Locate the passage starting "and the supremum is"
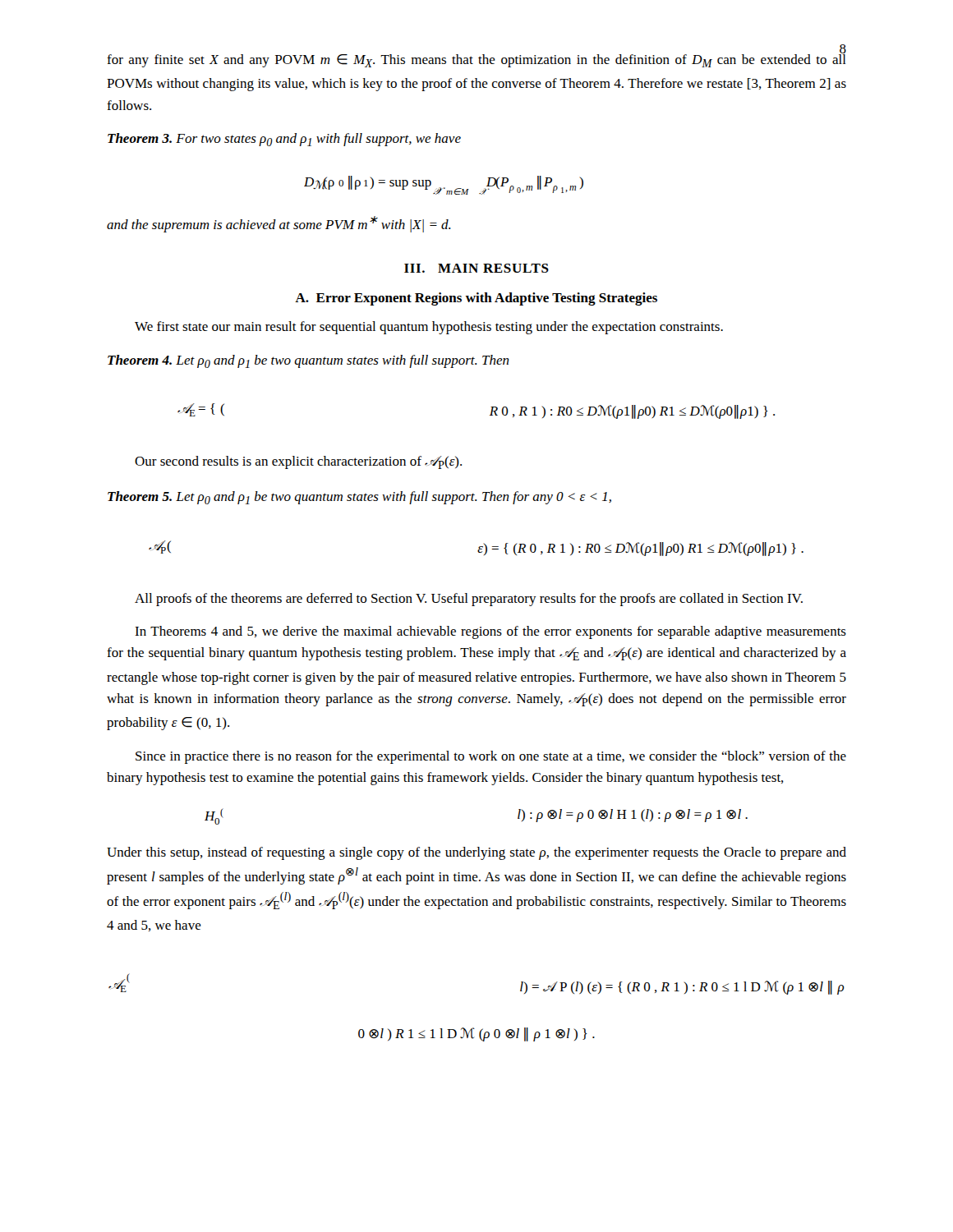 click(279, 223)
